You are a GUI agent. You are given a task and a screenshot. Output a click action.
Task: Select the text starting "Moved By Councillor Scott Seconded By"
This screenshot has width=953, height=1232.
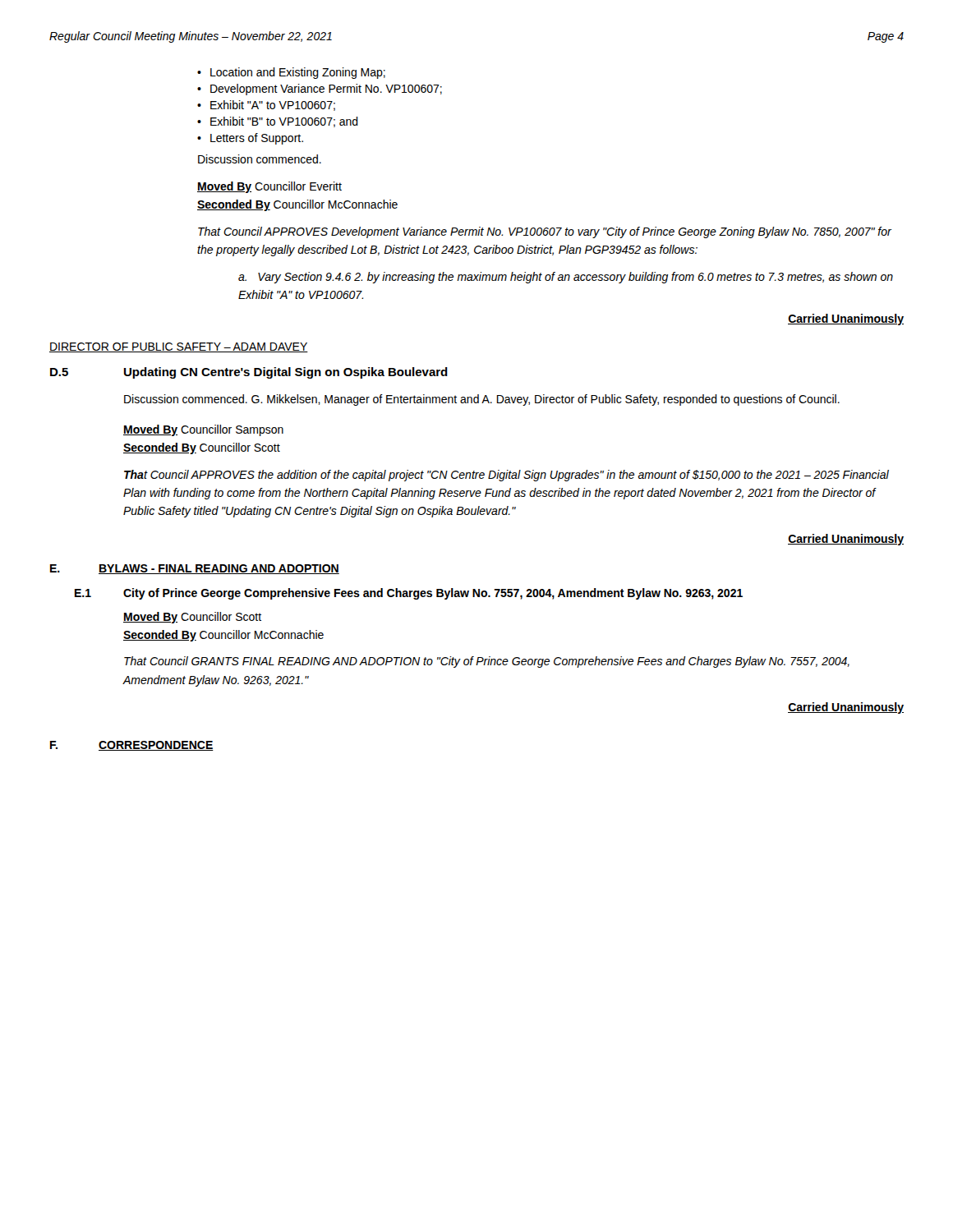pyautogui.click(x=224, y=626)
